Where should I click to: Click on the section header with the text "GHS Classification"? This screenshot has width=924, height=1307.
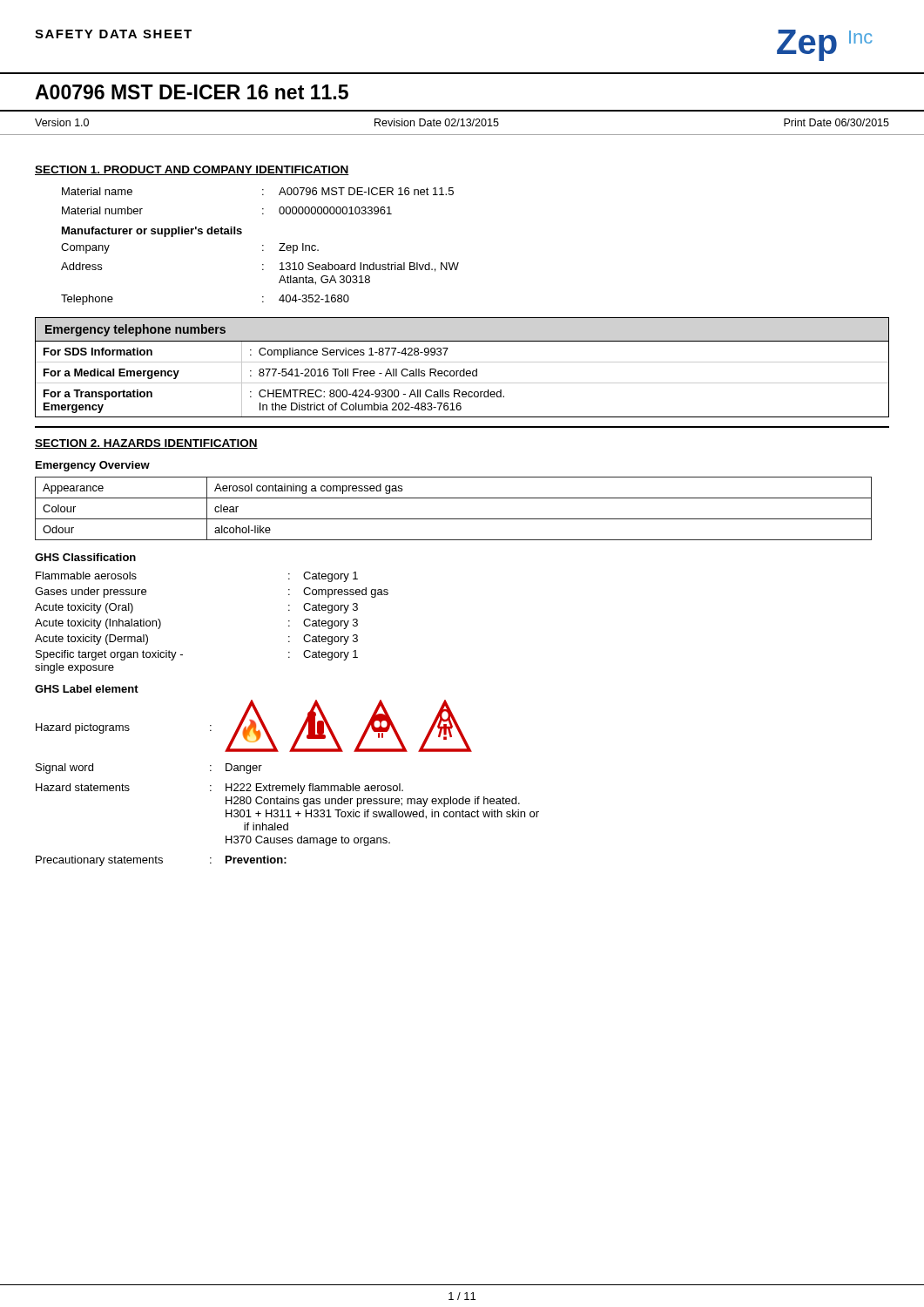(85, 557)
